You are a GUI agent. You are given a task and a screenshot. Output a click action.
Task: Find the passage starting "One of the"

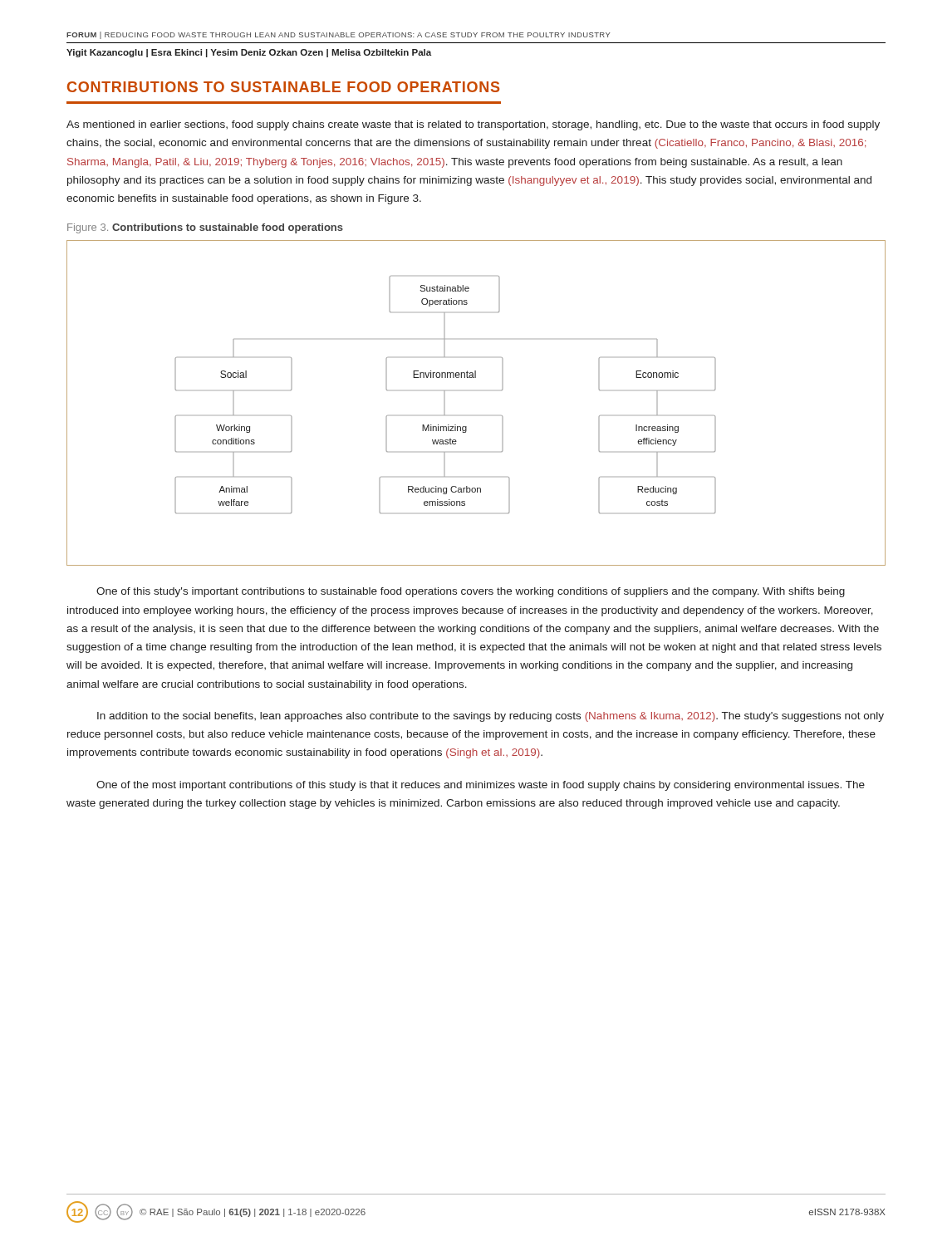(466, 794)
